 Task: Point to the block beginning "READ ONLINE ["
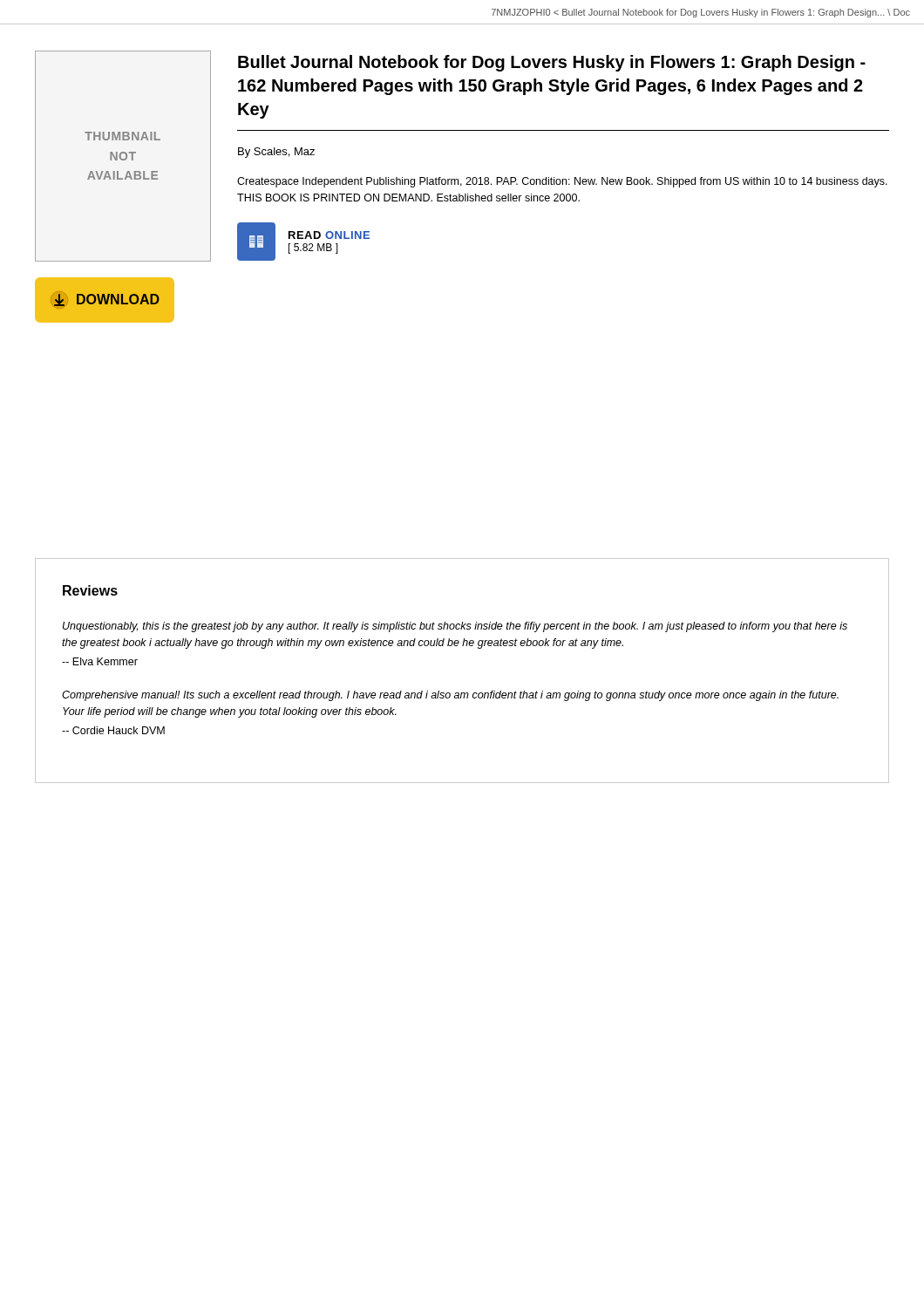[329, 241]
